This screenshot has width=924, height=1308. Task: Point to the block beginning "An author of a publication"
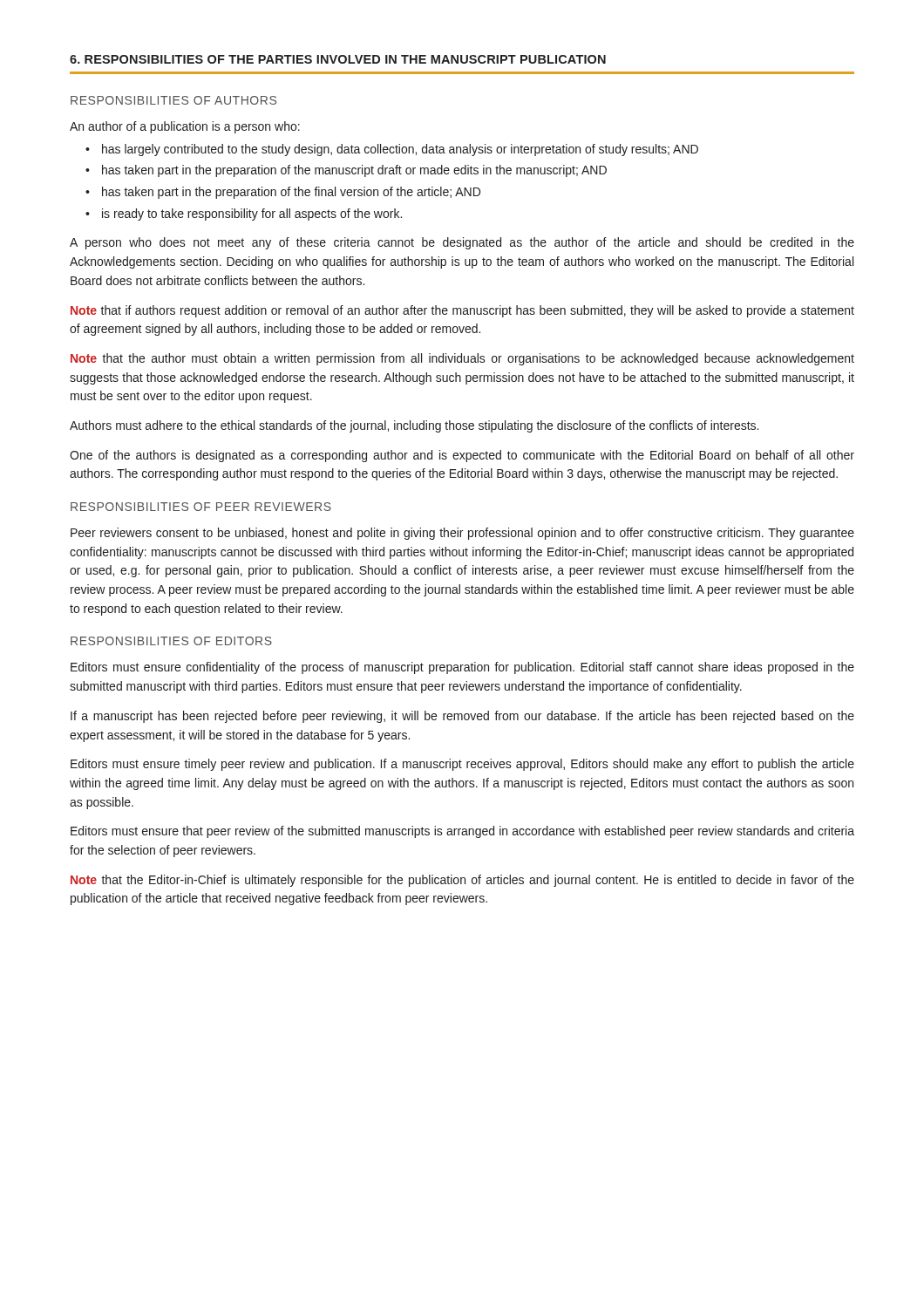pos(185,126)
